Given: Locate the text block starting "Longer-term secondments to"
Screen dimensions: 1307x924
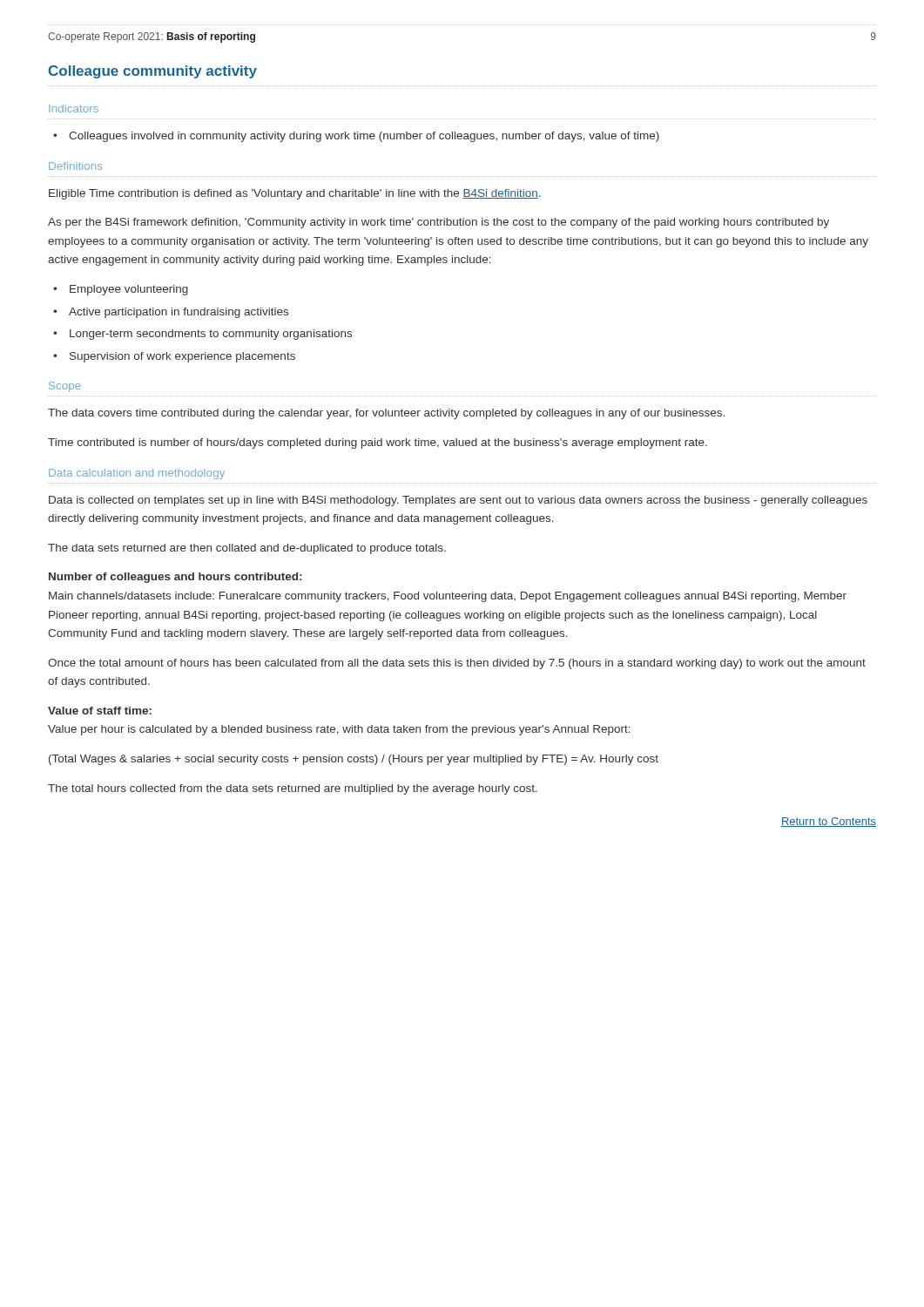Looking at the screenshot, I should coord(211,333).
